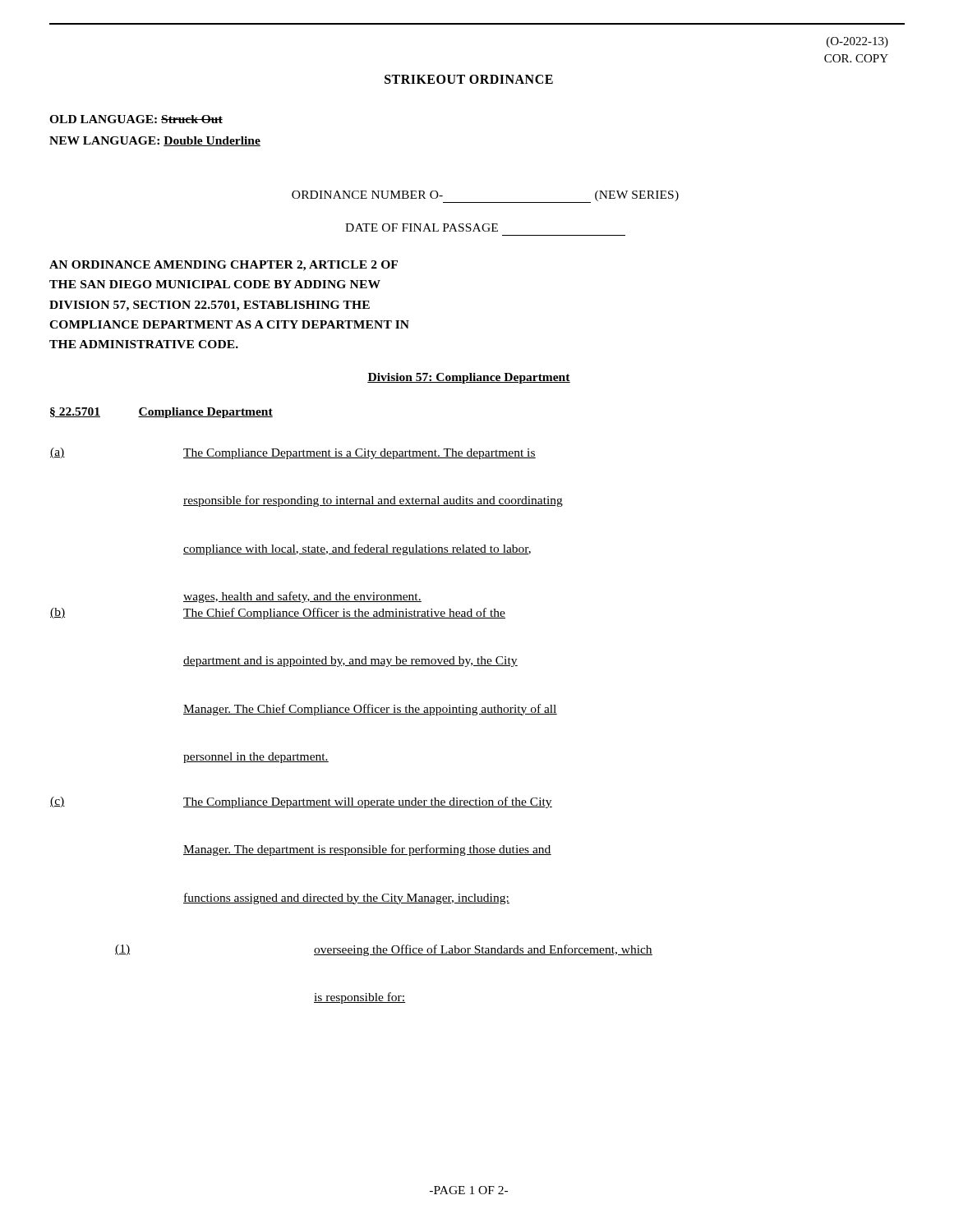Find the list item containing "(a) The Compliance Department is"
Image resolution: width=954 pixels, height=1232 pixels.
point(293,453)
